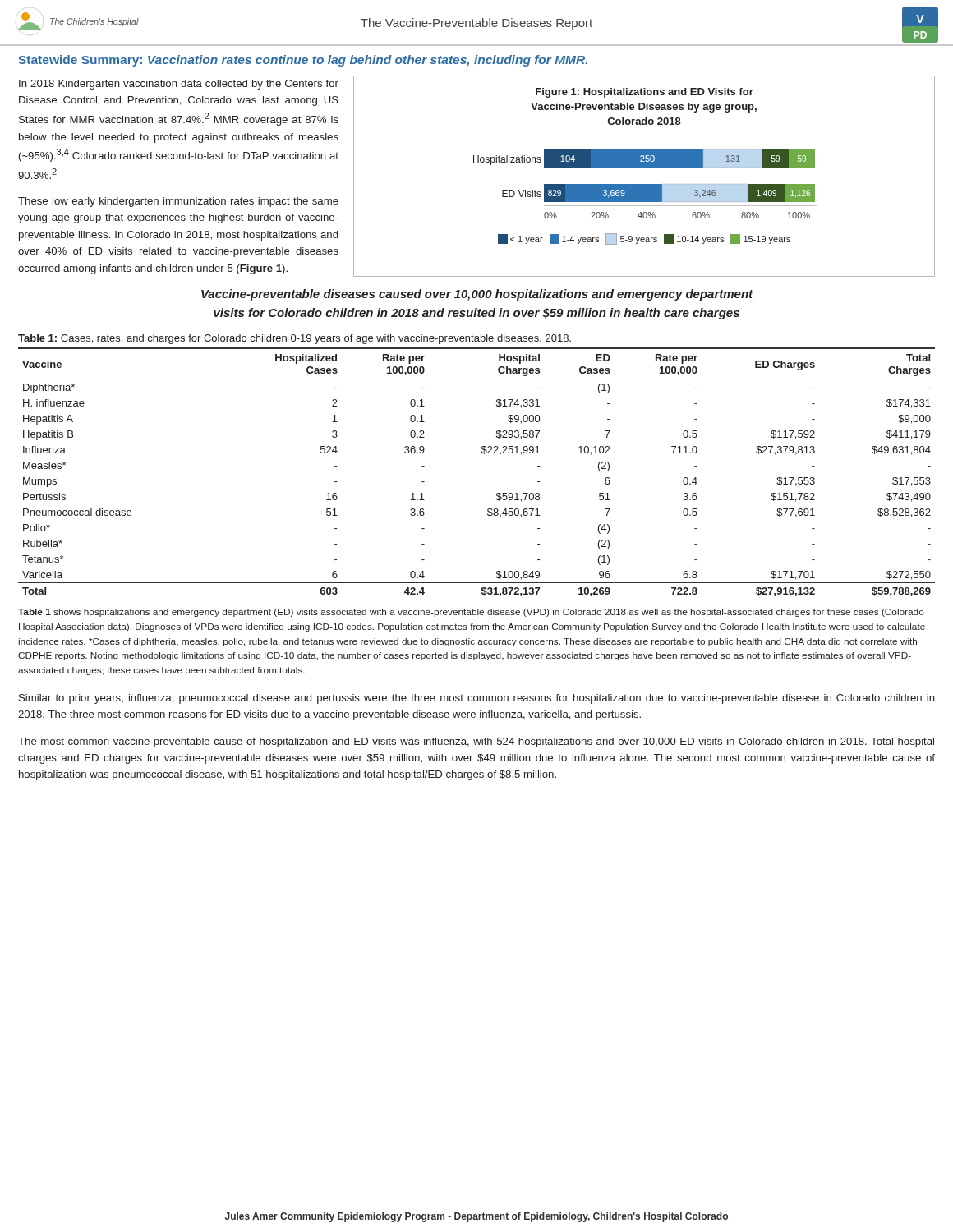Screen dimensions: 1232x953
Task: Select the text block with the text "These low early kindergarten immunization rates impact the"
Action: coord(178,234)
